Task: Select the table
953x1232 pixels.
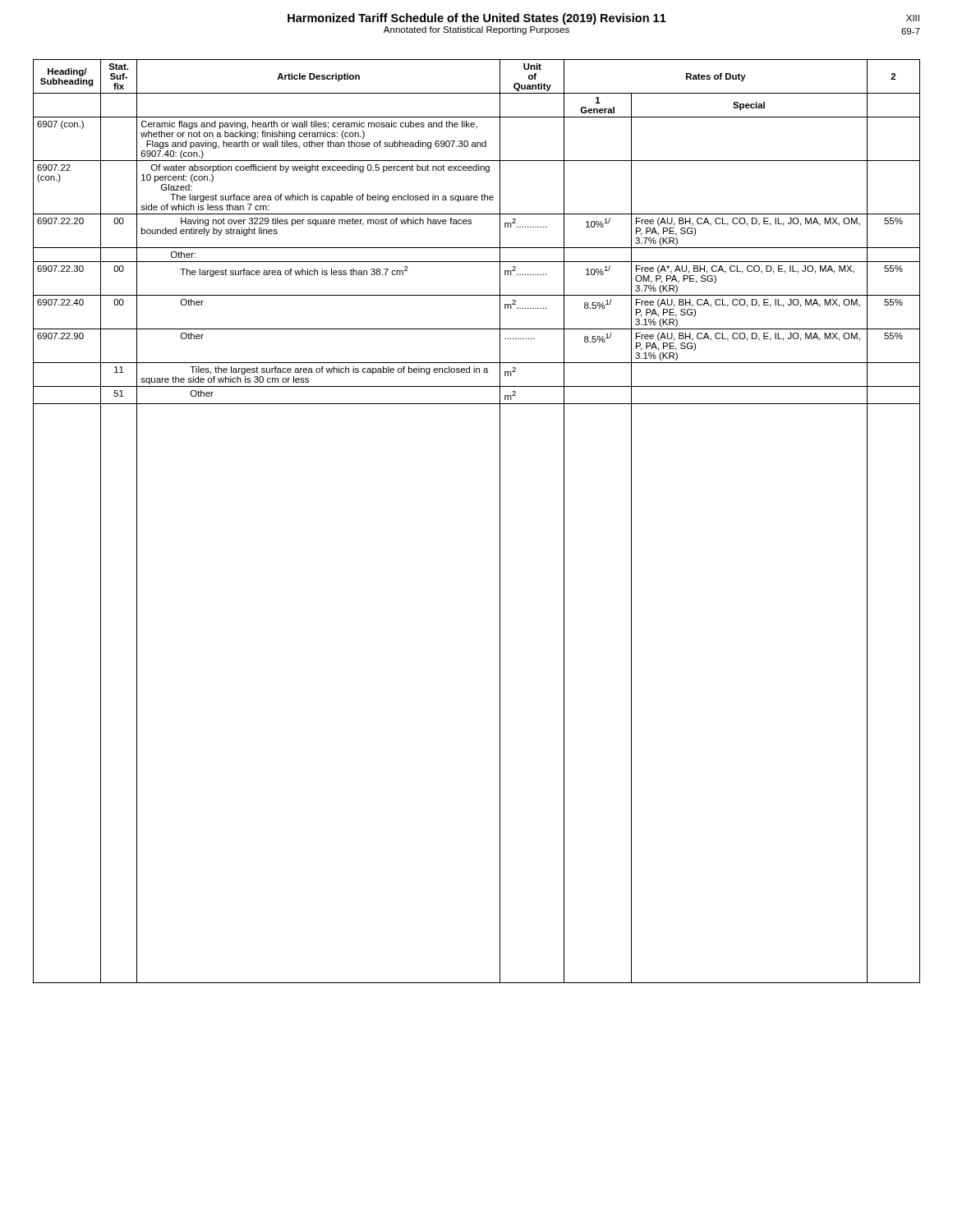Action: pyautogui.click(x=476, y=521)
